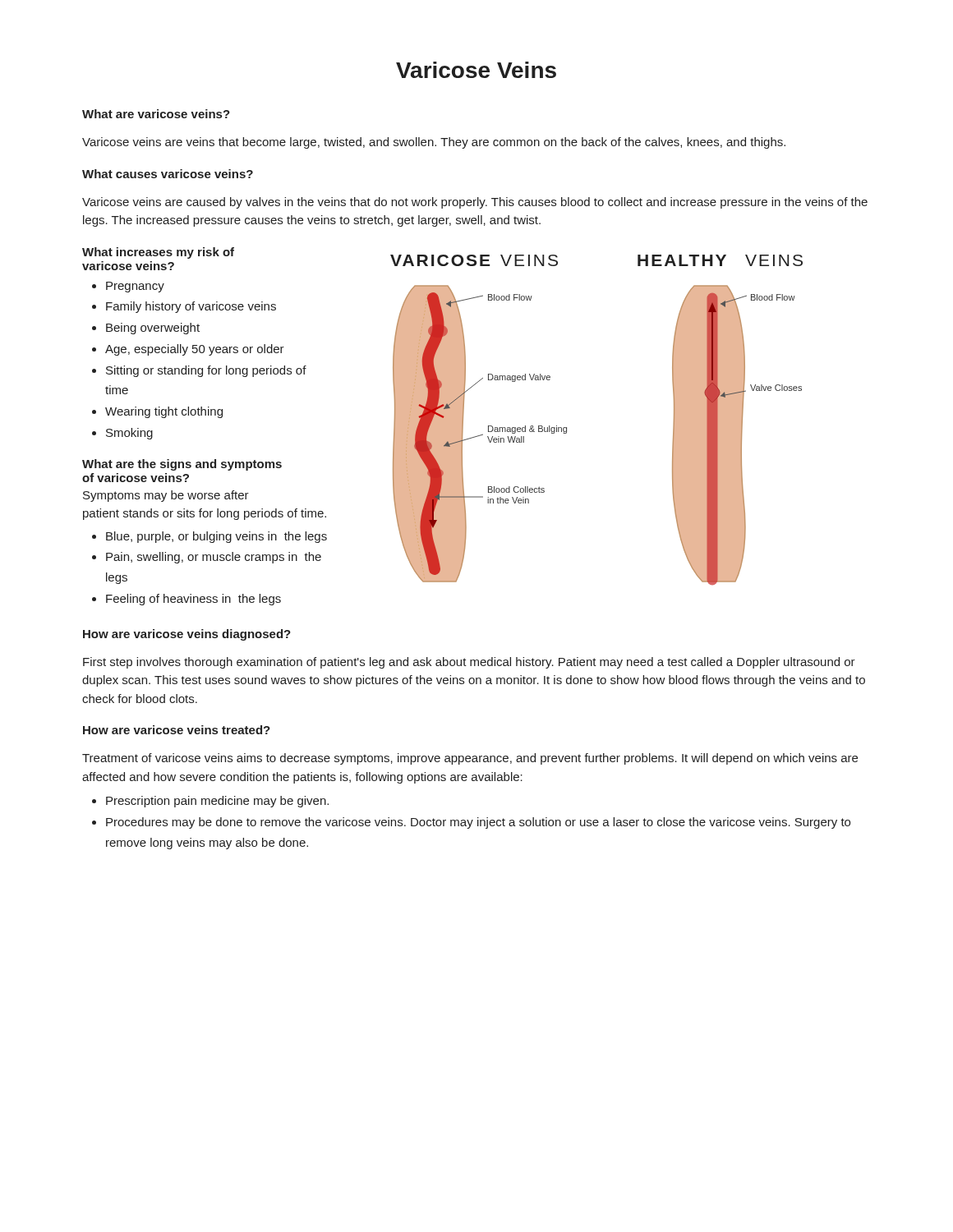Viewport: 953px width, 1232px height.
Task: Locate the passage starting "Feeling of heaviness in"
Action: pos(205,599)
